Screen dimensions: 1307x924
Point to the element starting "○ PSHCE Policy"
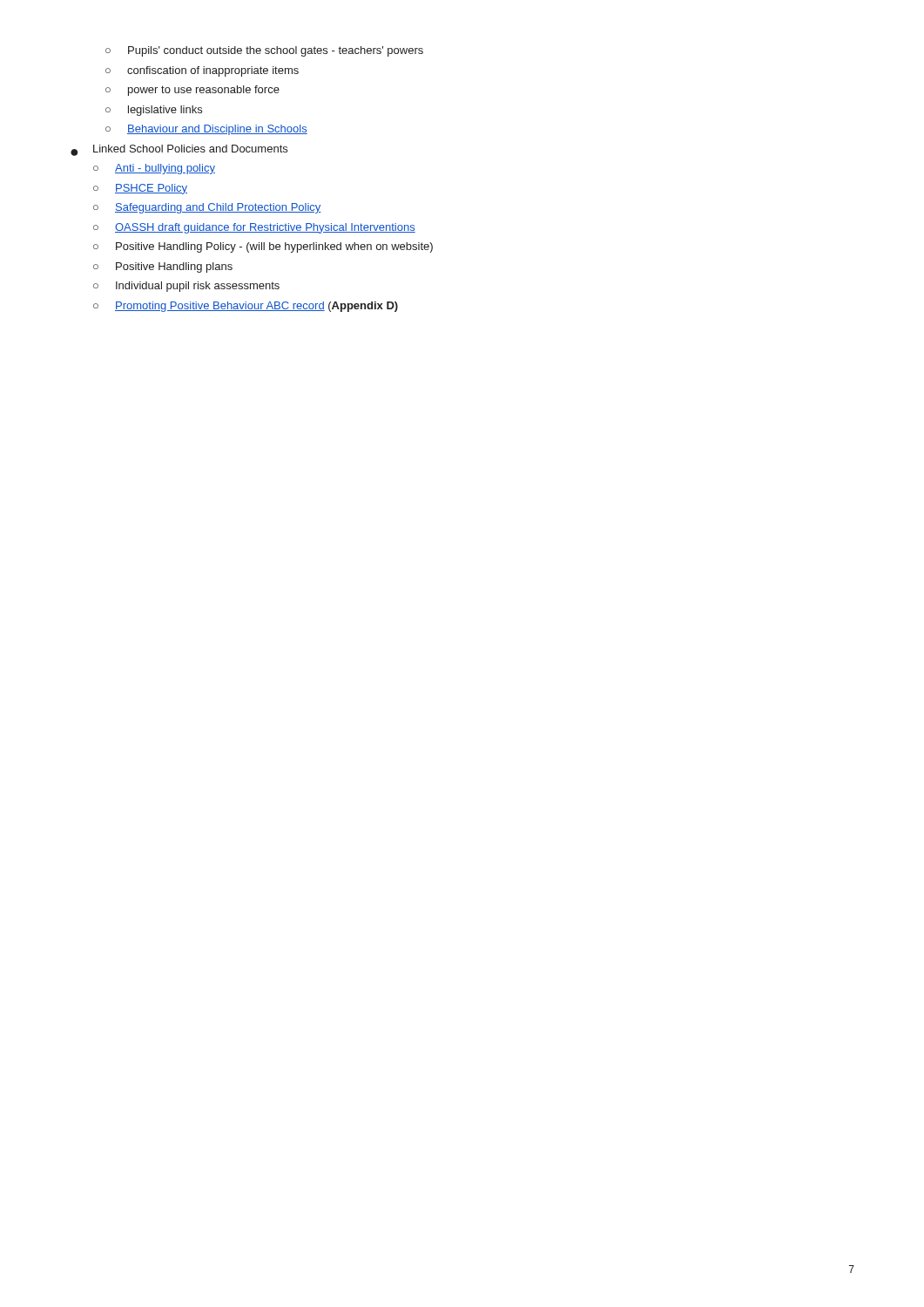[x=140, y=188]
